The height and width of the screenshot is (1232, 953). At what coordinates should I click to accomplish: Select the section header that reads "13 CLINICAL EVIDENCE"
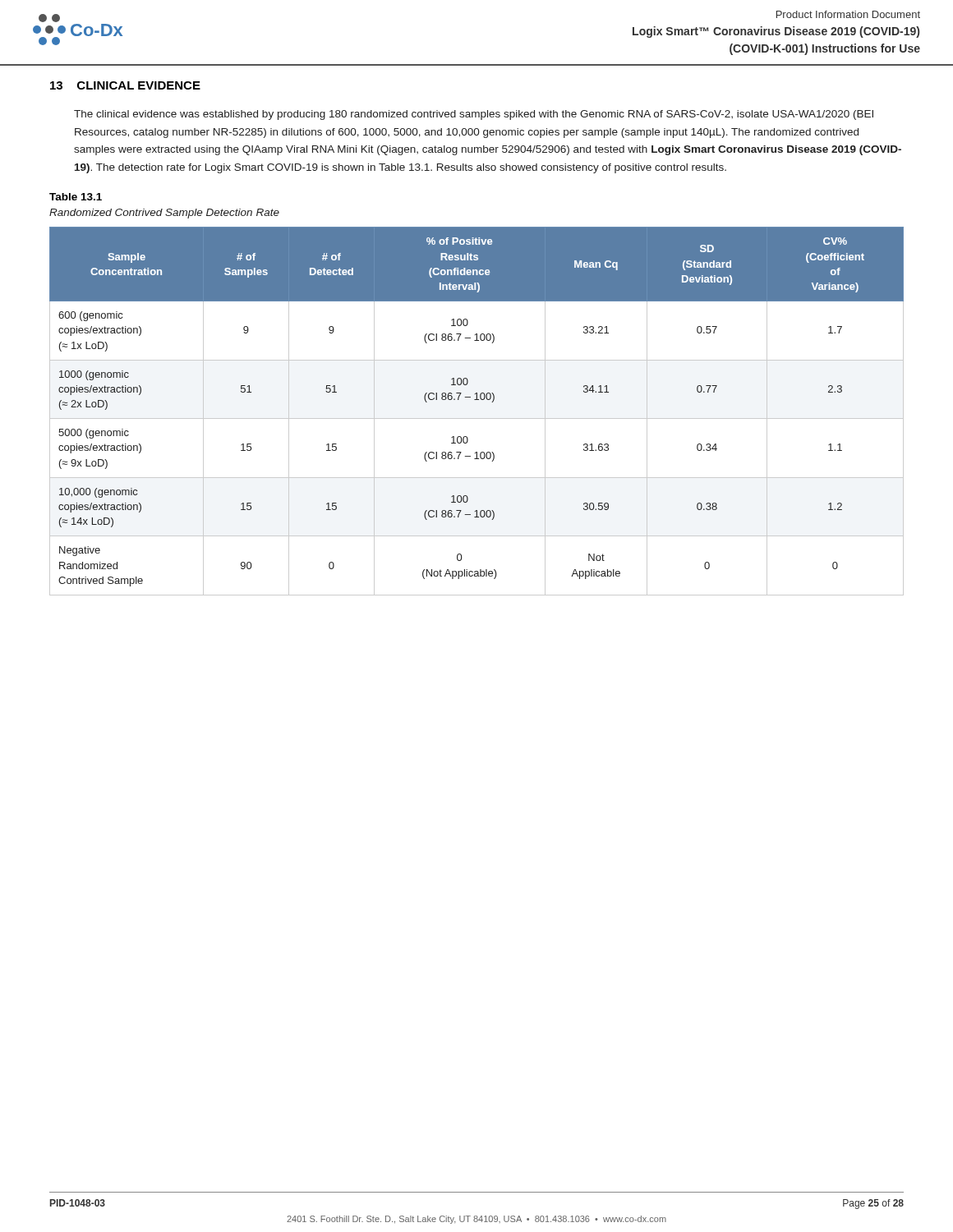(125, 85)
